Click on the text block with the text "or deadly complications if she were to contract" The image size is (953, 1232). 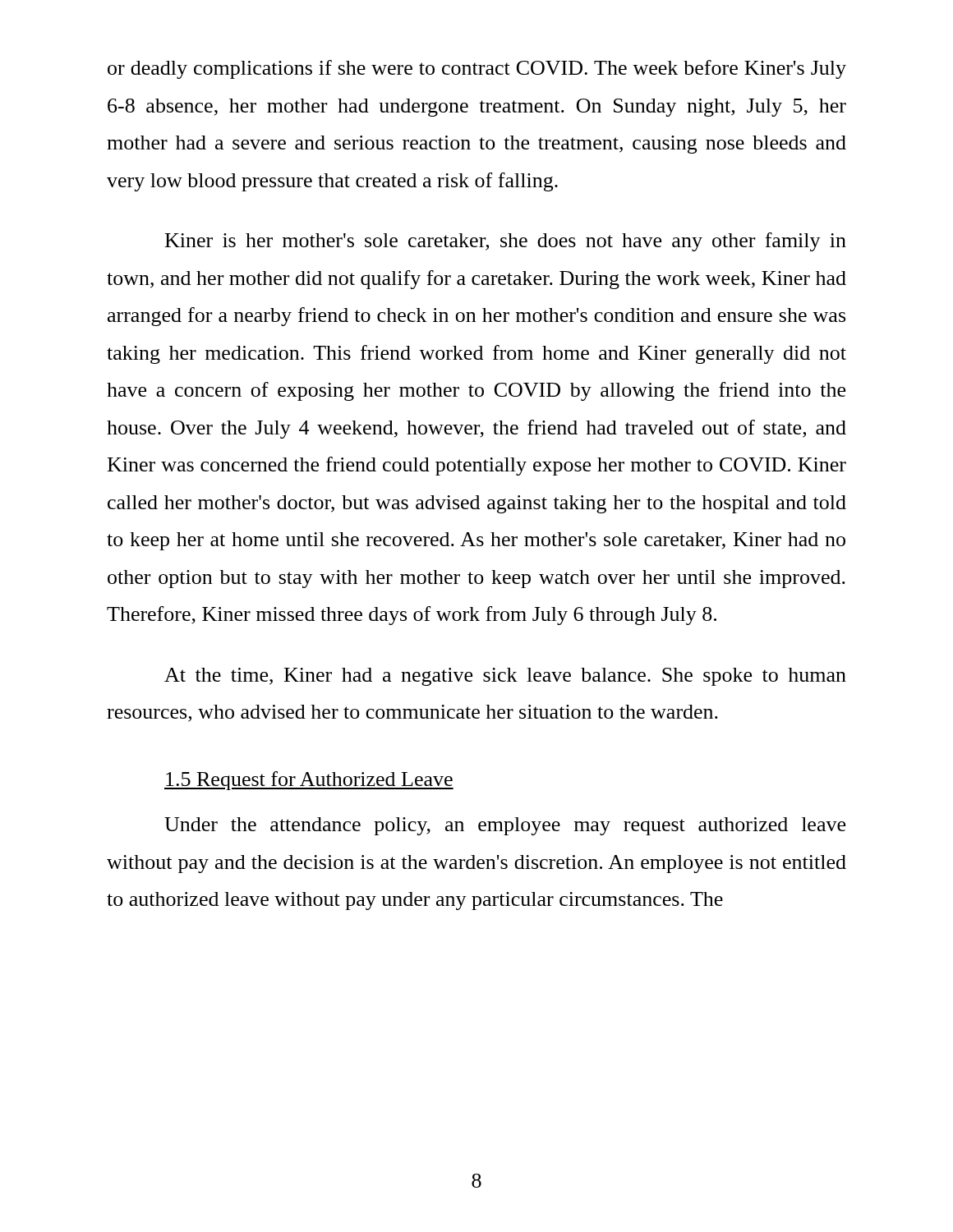[x=477, y=69]
